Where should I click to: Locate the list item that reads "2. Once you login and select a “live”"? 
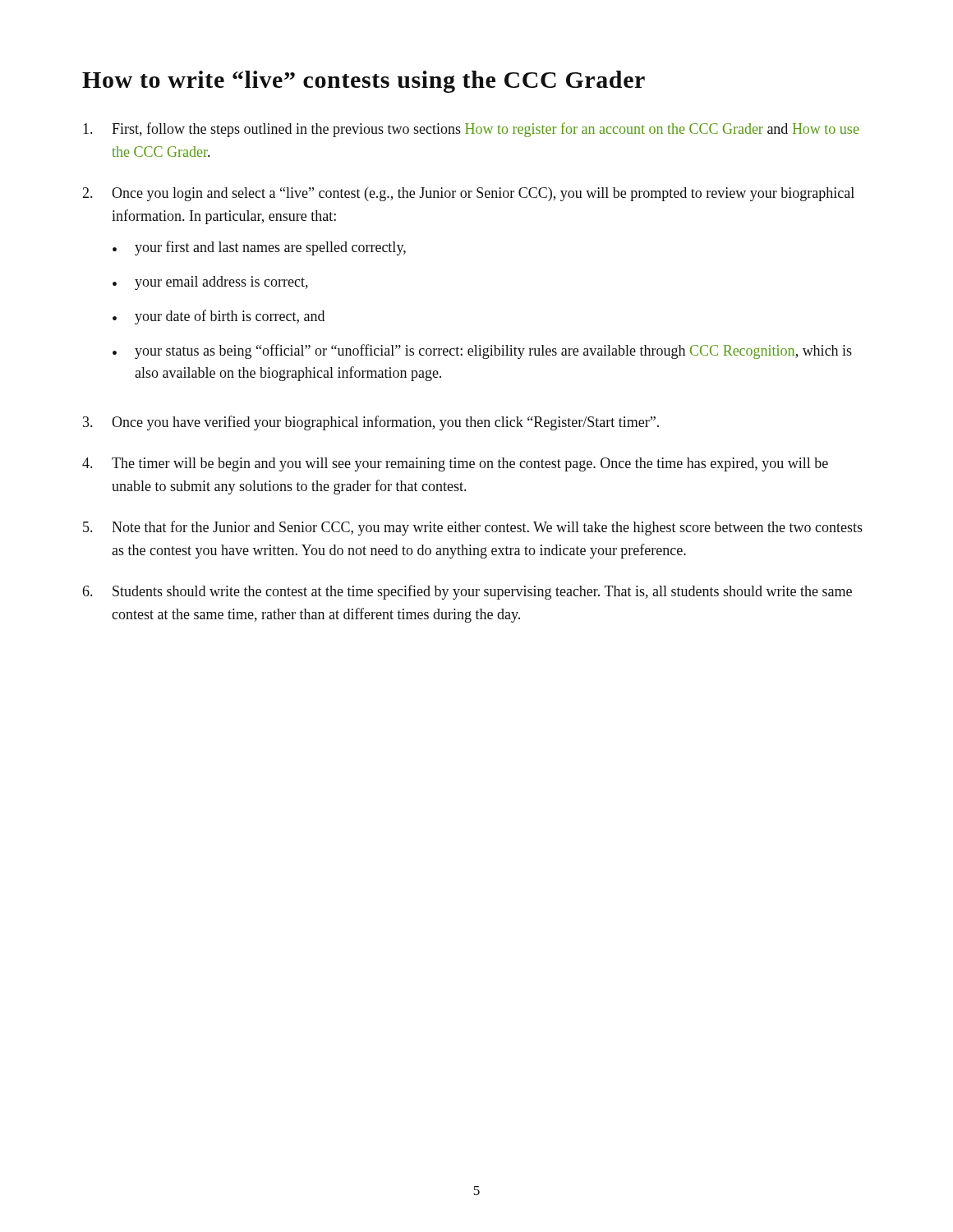[468, 194]
